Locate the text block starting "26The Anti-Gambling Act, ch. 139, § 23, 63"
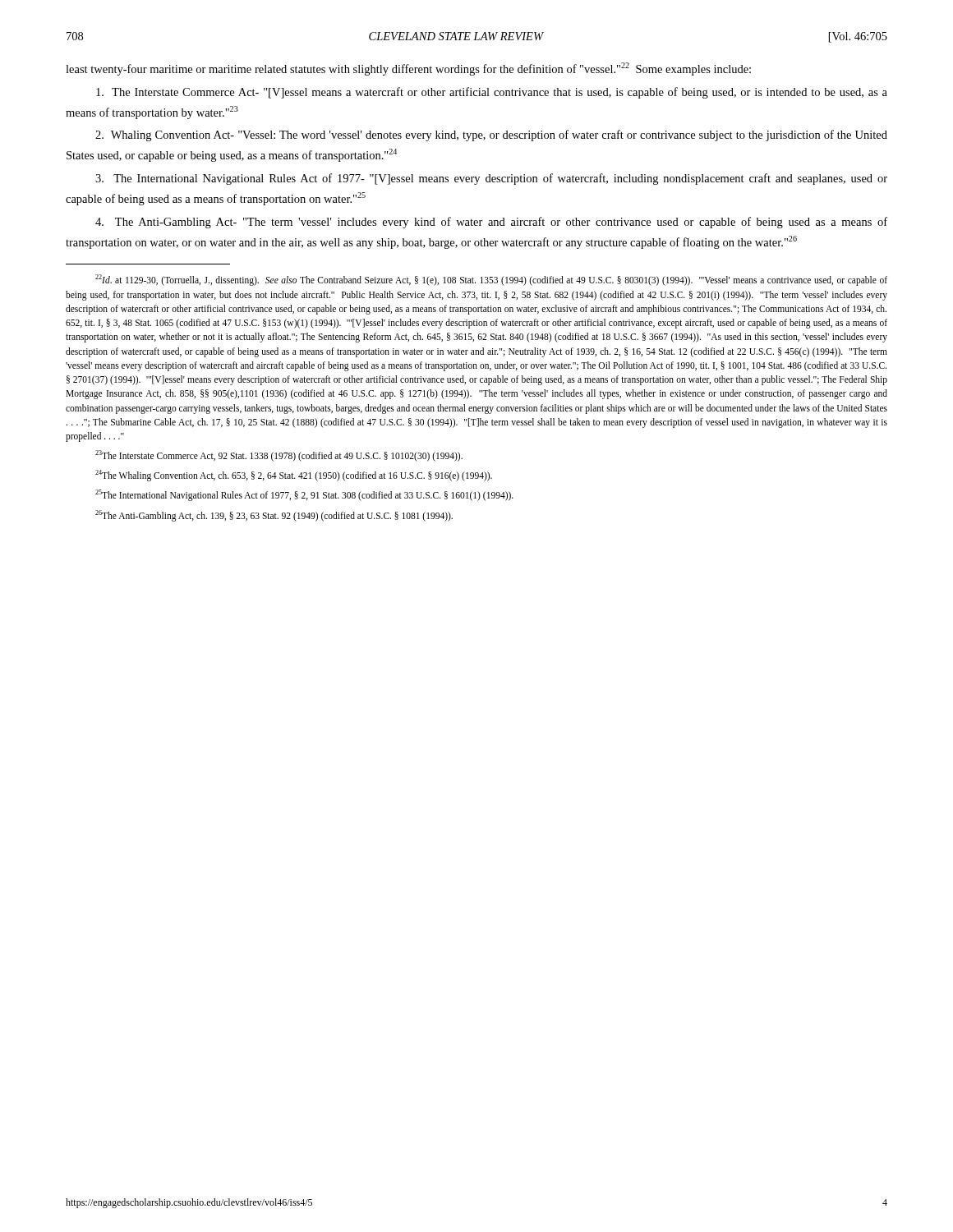Screen dimensions: 1232x953 pyautogui.click(x=274, y=516)
